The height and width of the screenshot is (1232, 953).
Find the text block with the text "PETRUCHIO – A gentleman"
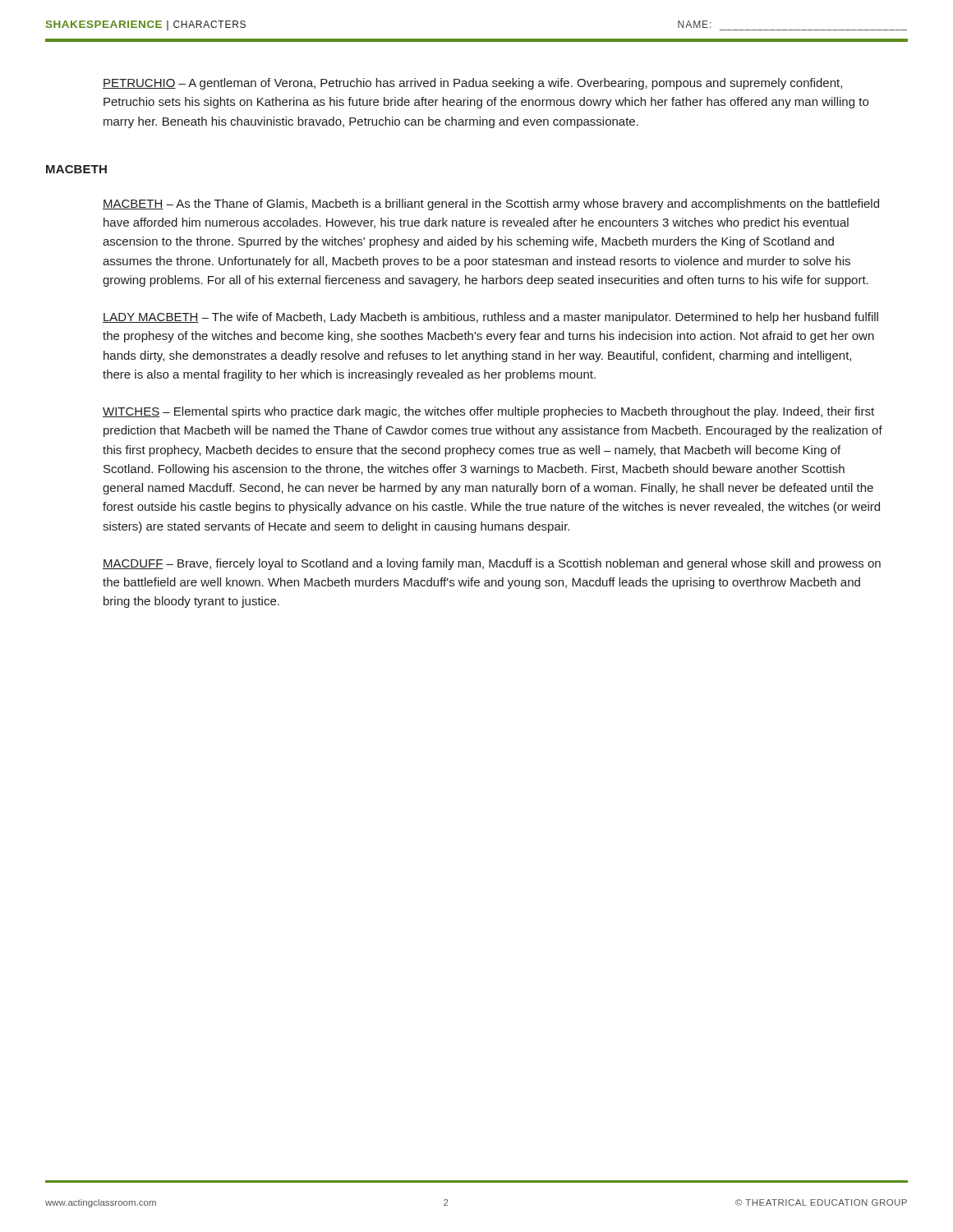[x=493, y=102]
